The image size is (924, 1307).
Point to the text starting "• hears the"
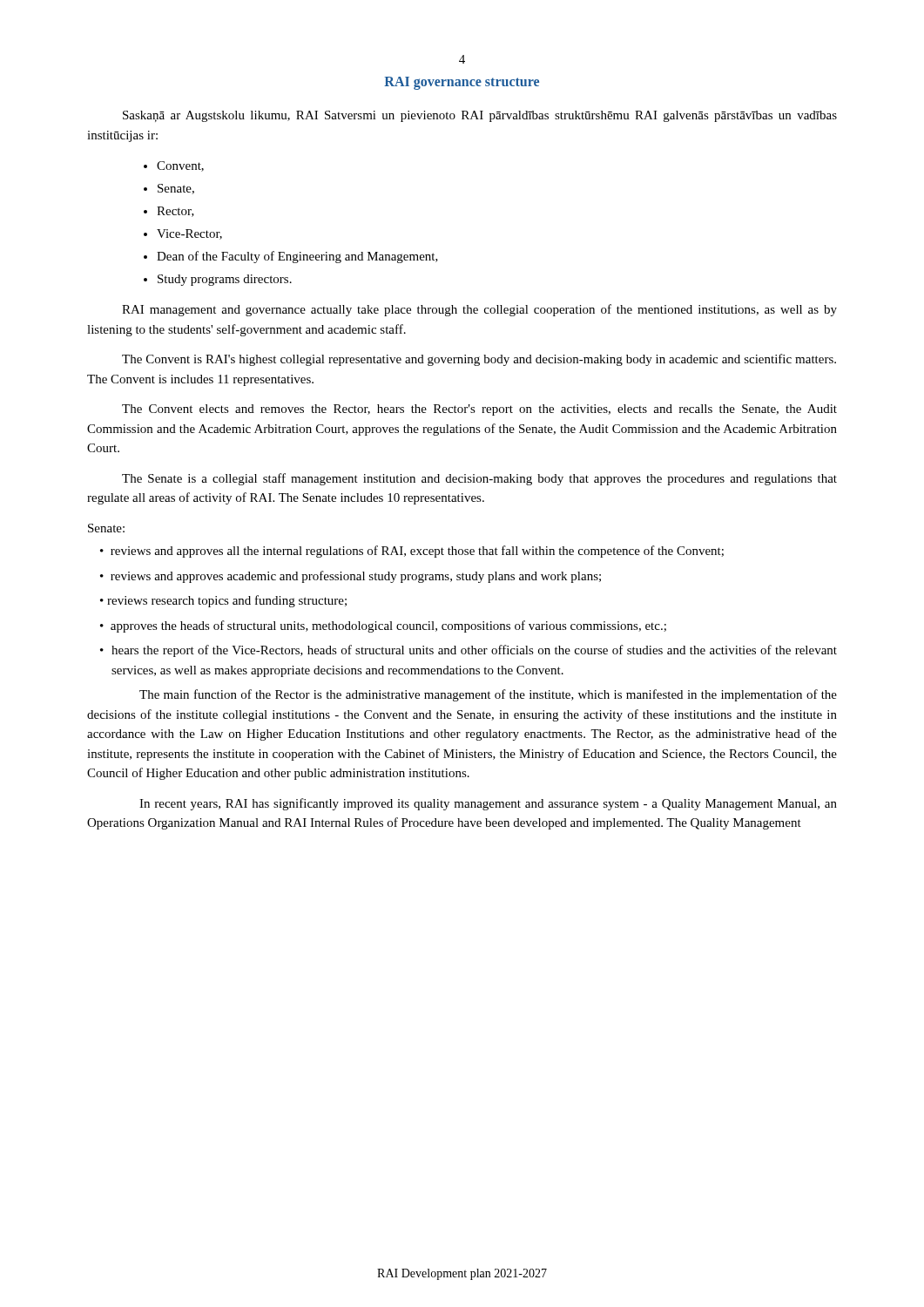tap(468, 660)
